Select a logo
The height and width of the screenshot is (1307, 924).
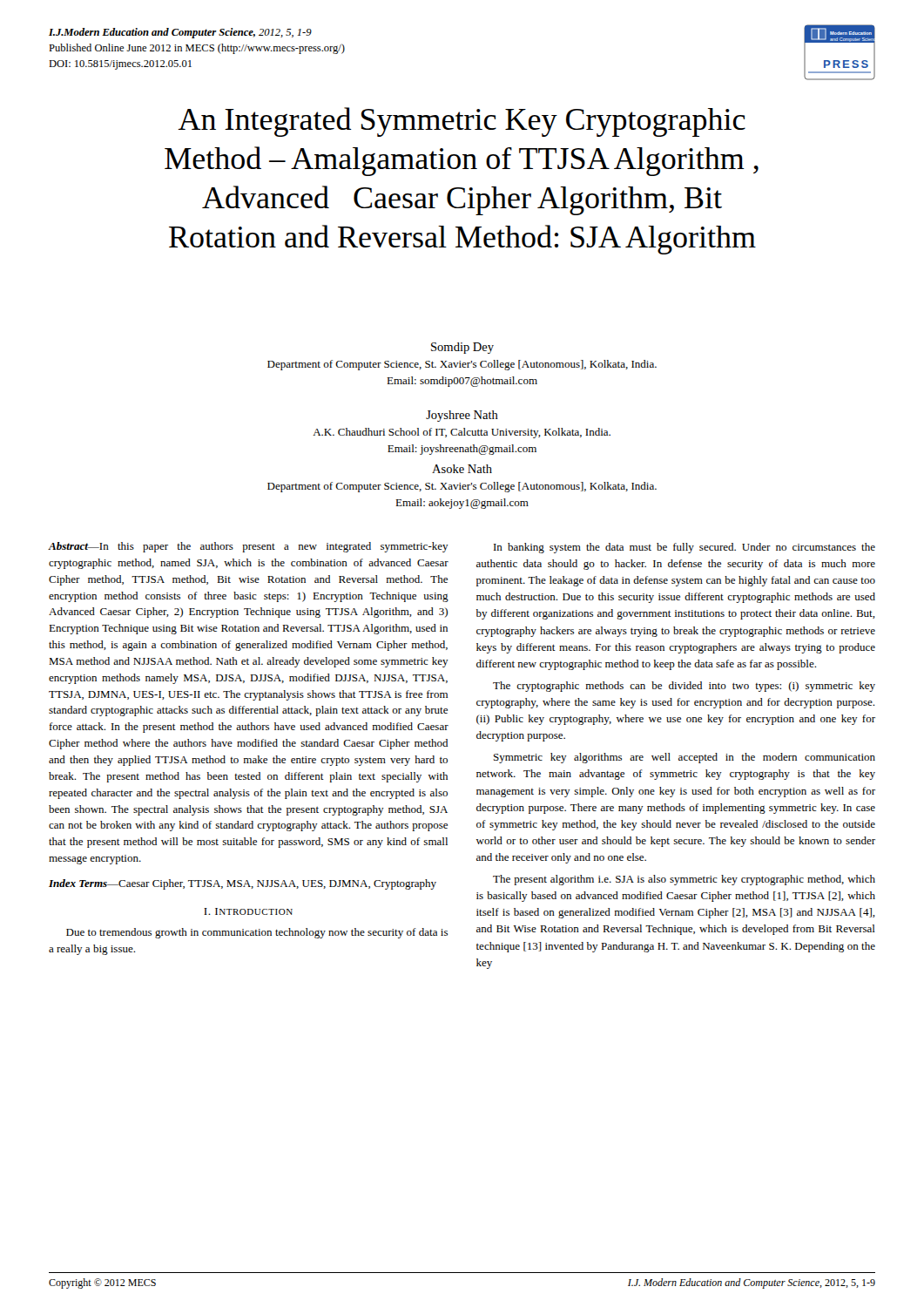[x=840, y=54]
